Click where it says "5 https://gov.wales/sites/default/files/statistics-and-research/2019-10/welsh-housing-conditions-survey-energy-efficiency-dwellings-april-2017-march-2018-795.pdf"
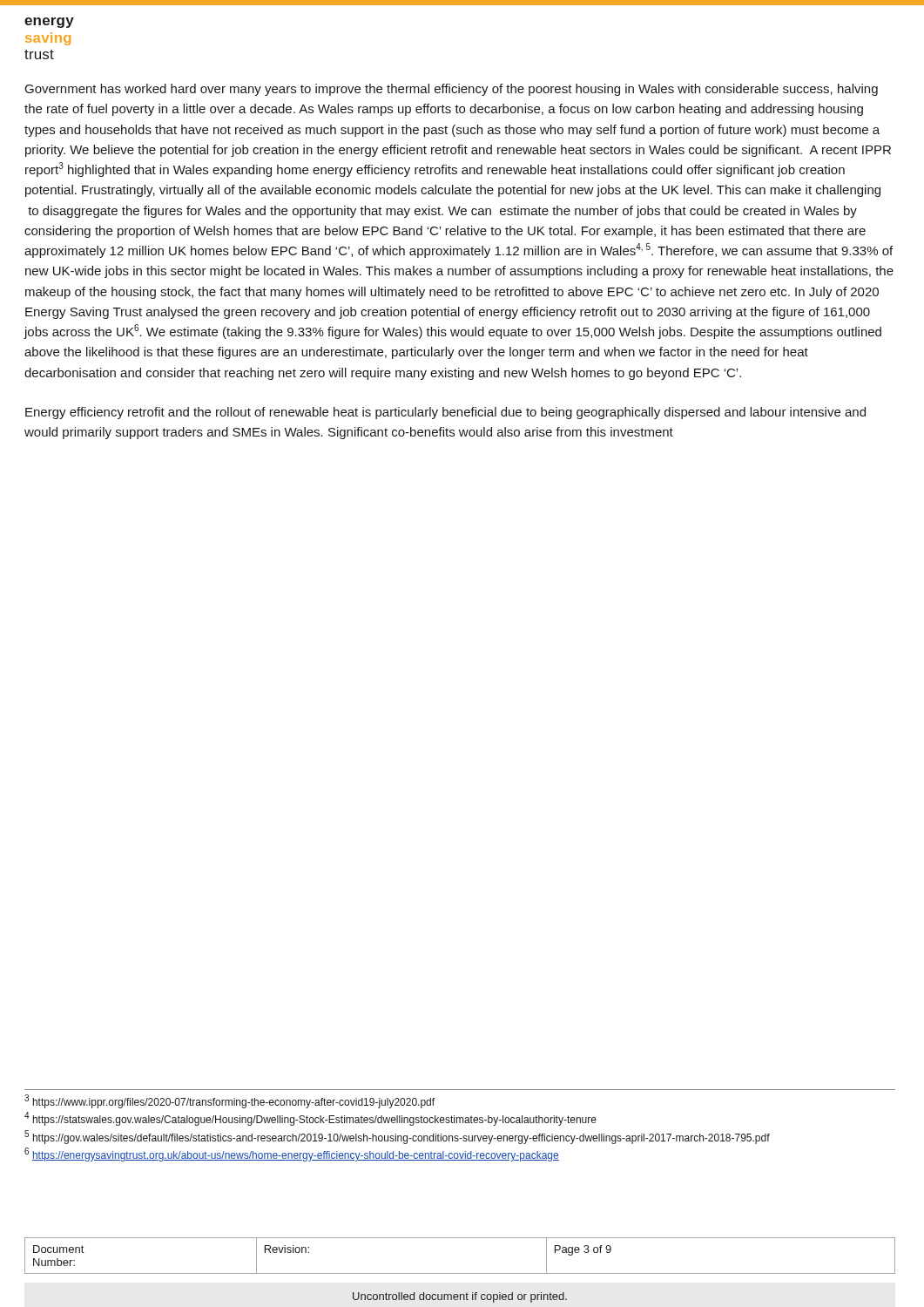This screenshot has width=924, height=1307. point(397,1137)
